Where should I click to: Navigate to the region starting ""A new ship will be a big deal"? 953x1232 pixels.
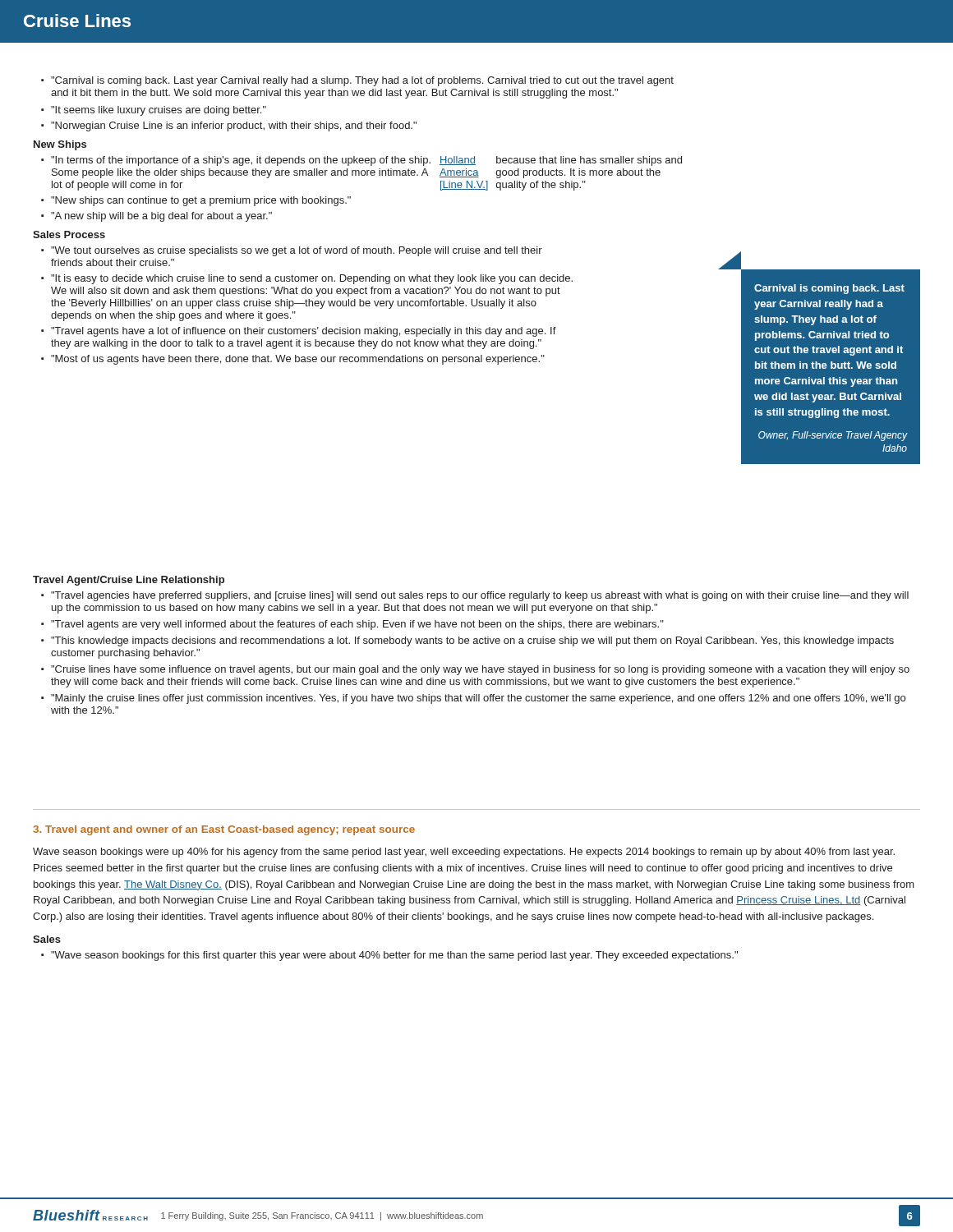162,216
